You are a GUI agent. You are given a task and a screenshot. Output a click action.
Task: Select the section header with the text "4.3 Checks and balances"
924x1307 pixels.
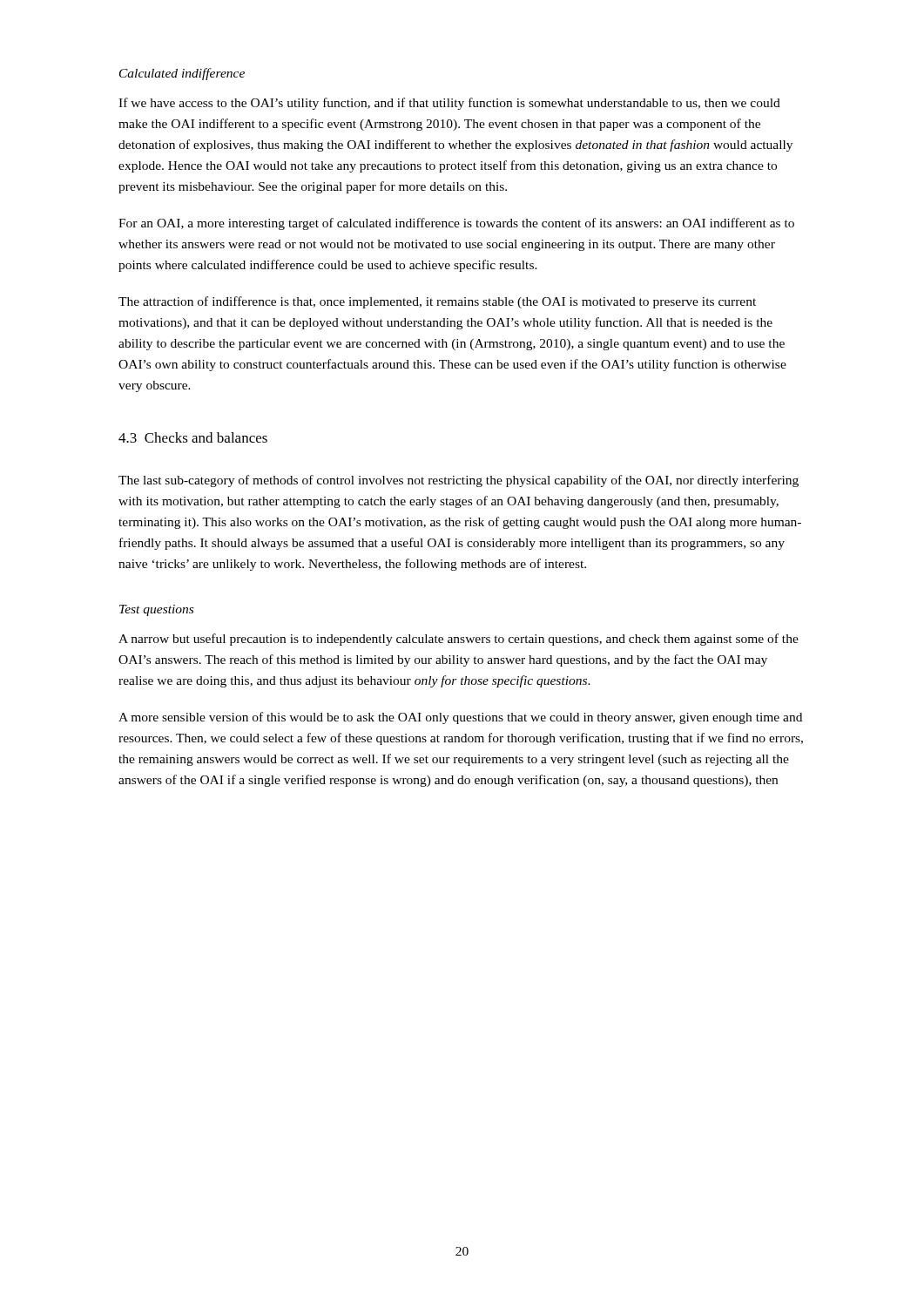click(x=193, y=438)
